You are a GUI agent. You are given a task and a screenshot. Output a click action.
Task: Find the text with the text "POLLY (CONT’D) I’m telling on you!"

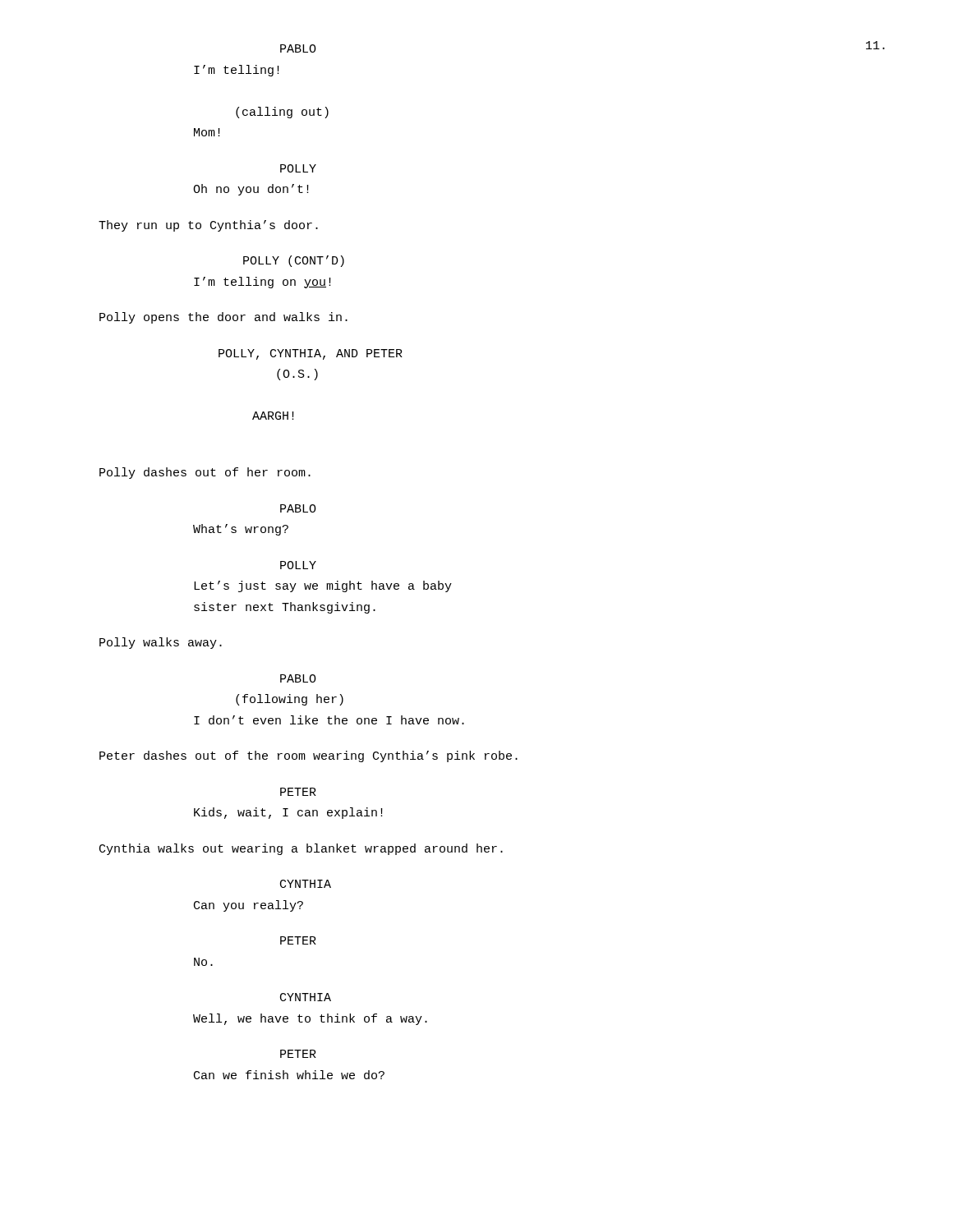[x=294, y=261]
